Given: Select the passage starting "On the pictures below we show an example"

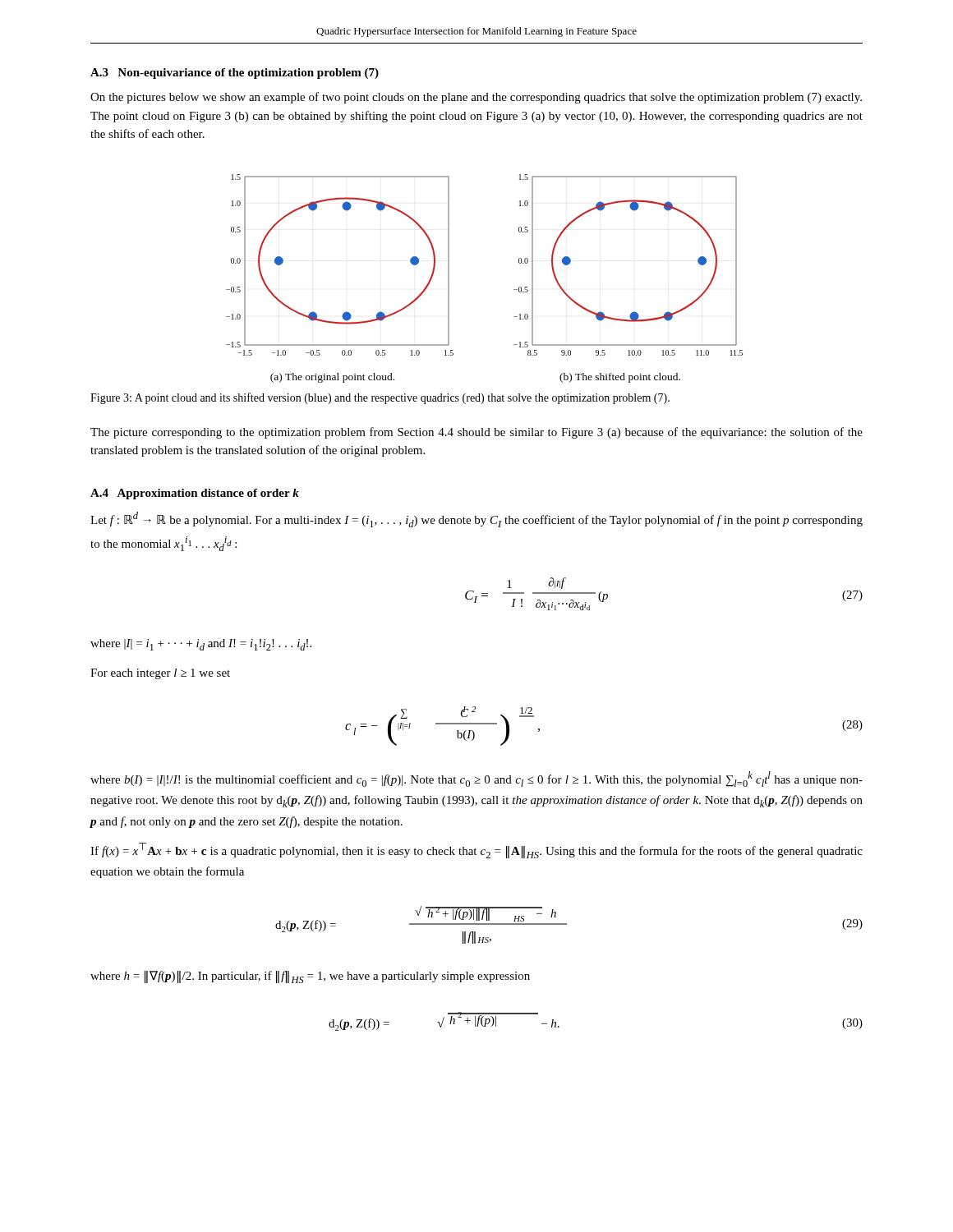Looking at the screenshot, I should (x=476, y=116).
